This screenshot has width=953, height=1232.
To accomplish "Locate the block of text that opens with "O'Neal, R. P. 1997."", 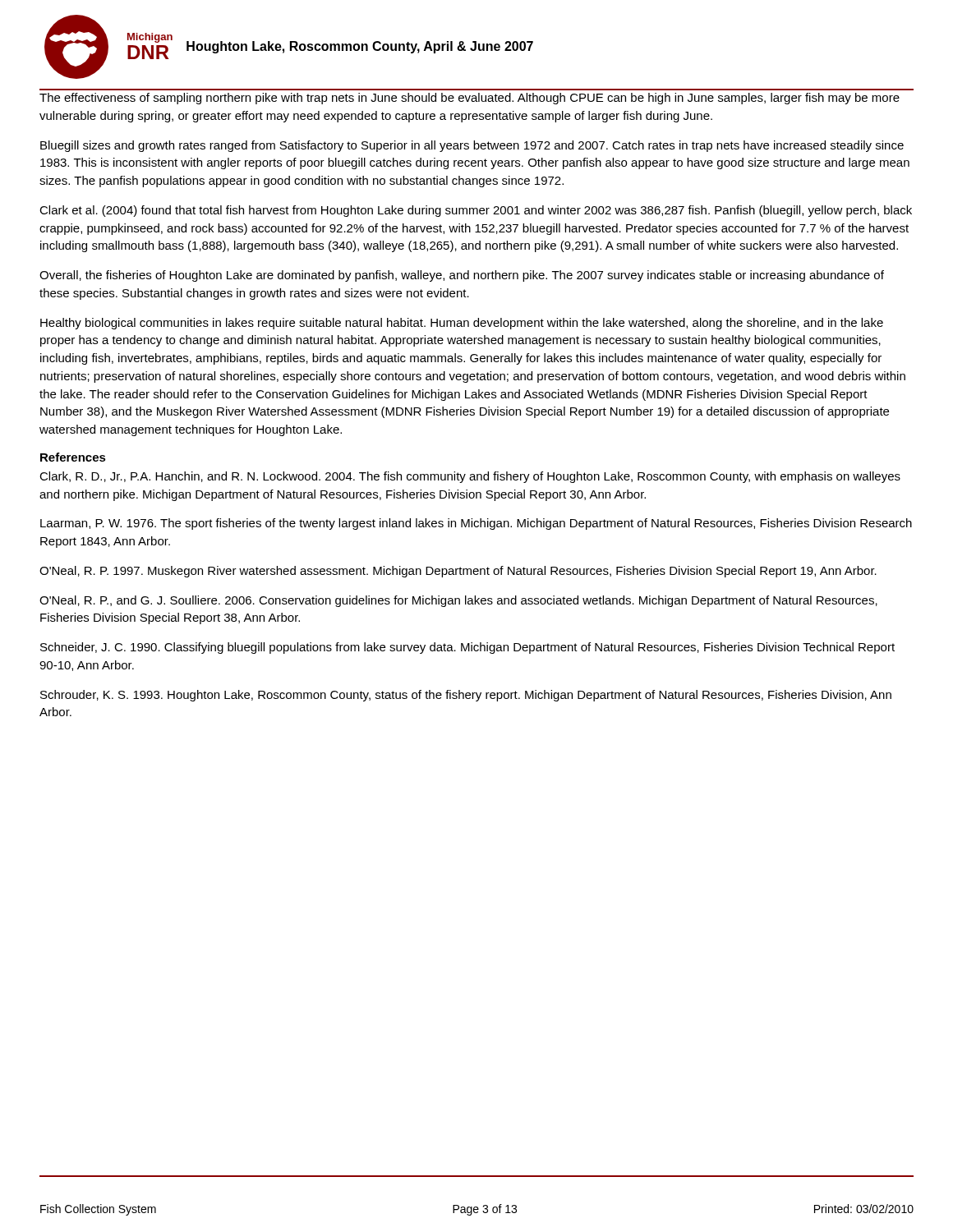I will (x=458, y=570).
